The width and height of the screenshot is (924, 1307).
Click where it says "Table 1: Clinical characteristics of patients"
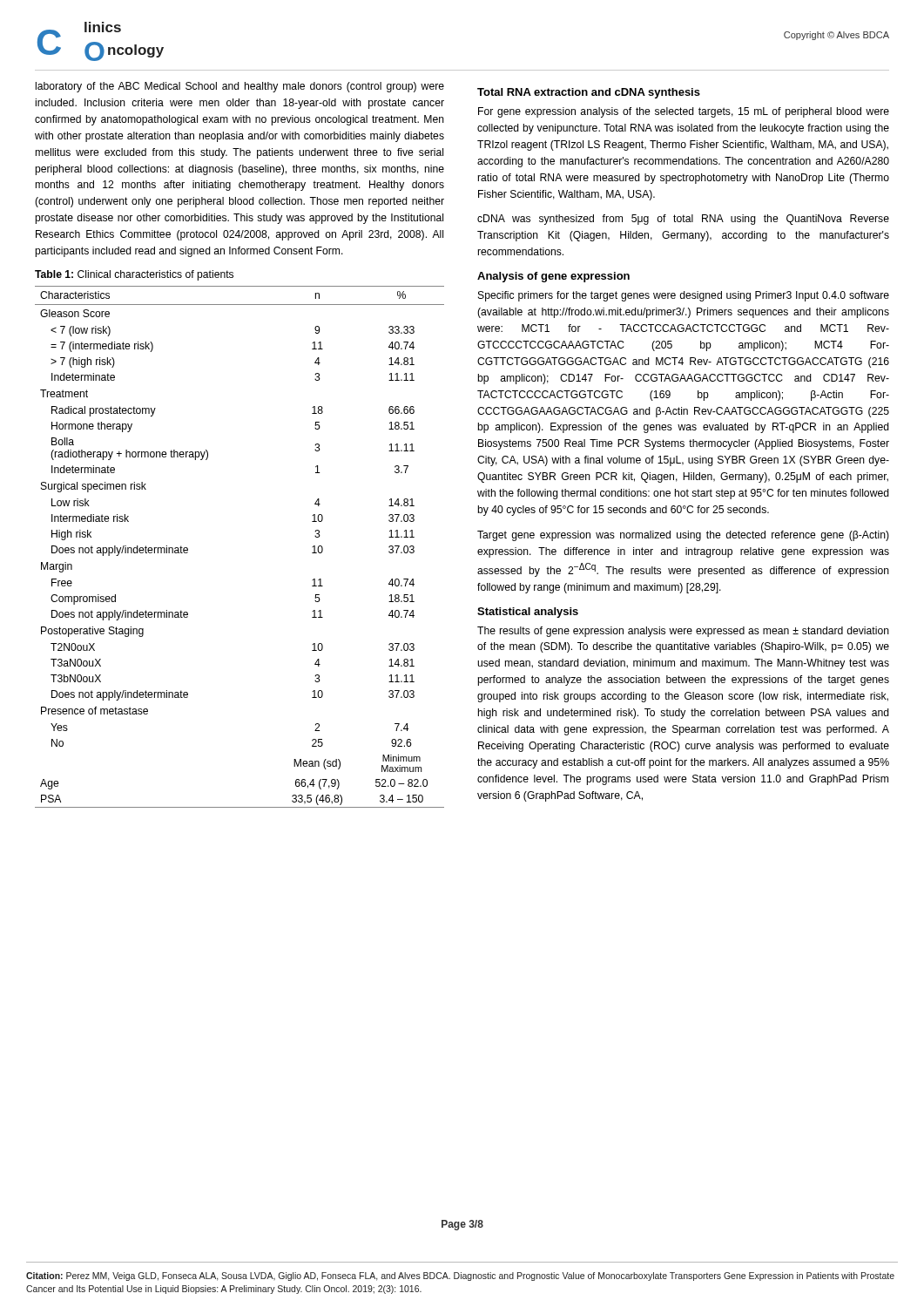134,274
